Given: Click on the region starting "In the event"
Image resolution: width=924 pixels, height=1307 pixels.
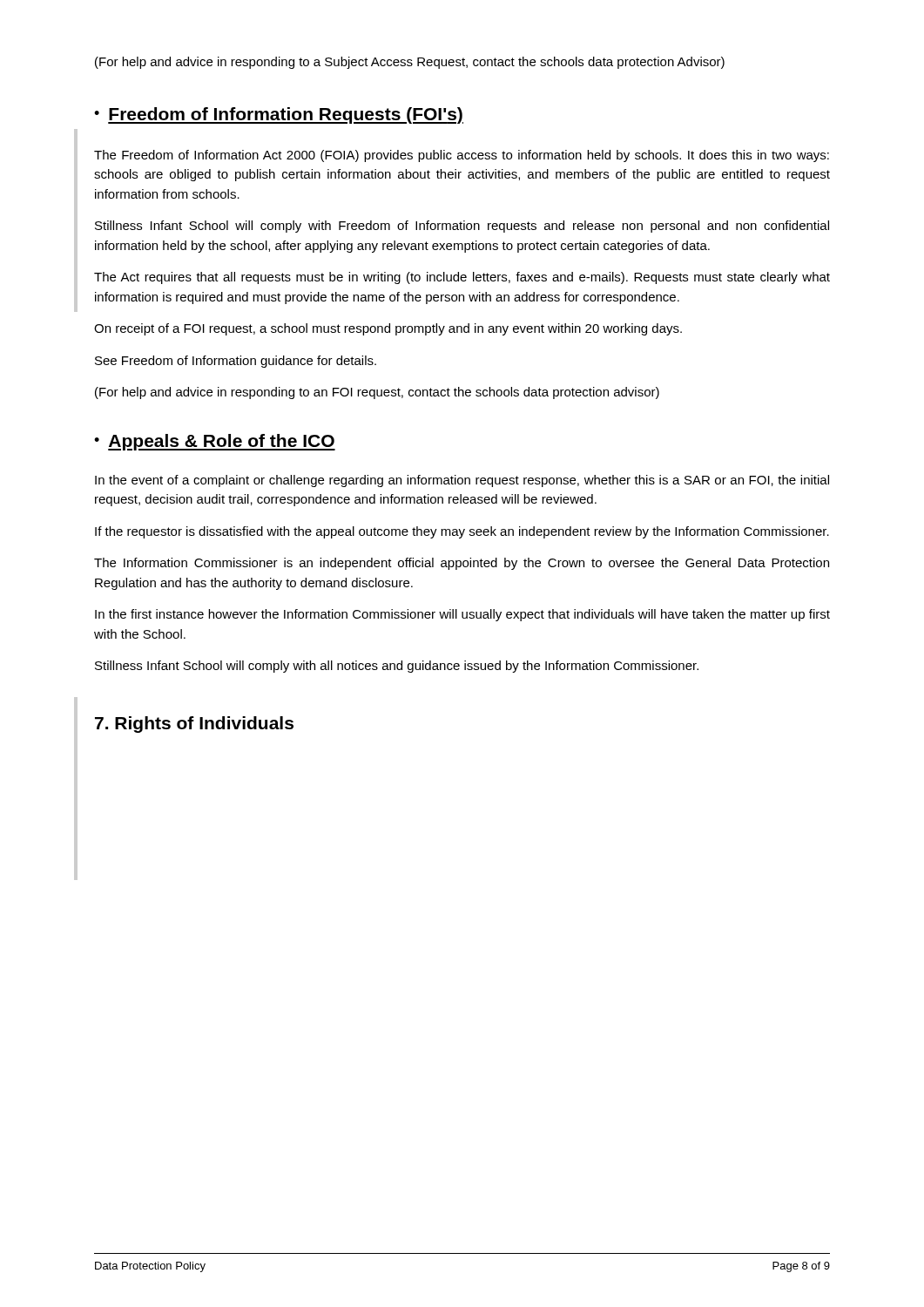Looking at the screenshot, I should (462, 490).
